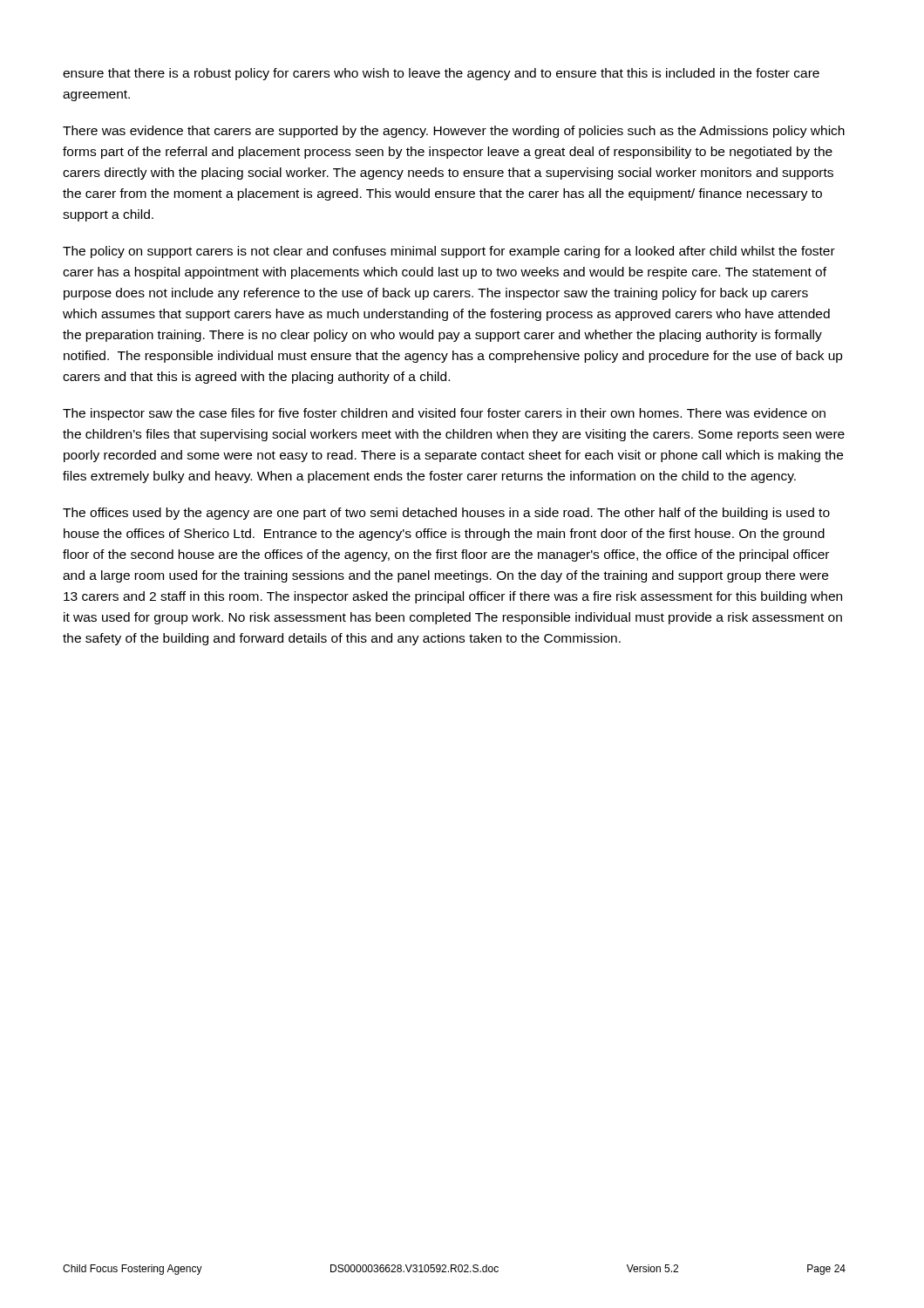Point to the text block starting "There was evidence"
This screenshot has height=1308, width=924.
[454, 172]
